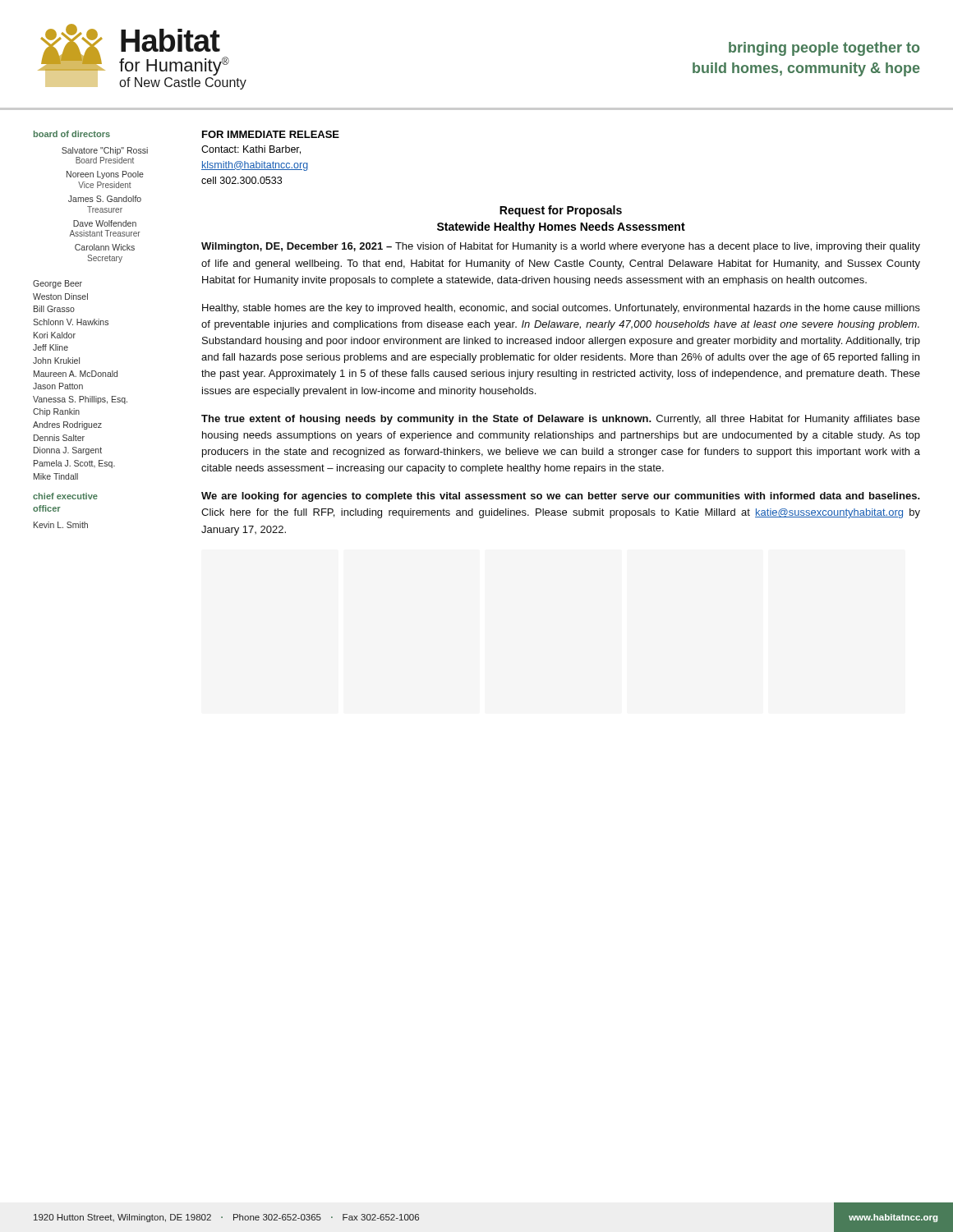Find the text block that says "Healthy, stable homes are the key"
Screen dimensions: 1232x953
[561, 349]
